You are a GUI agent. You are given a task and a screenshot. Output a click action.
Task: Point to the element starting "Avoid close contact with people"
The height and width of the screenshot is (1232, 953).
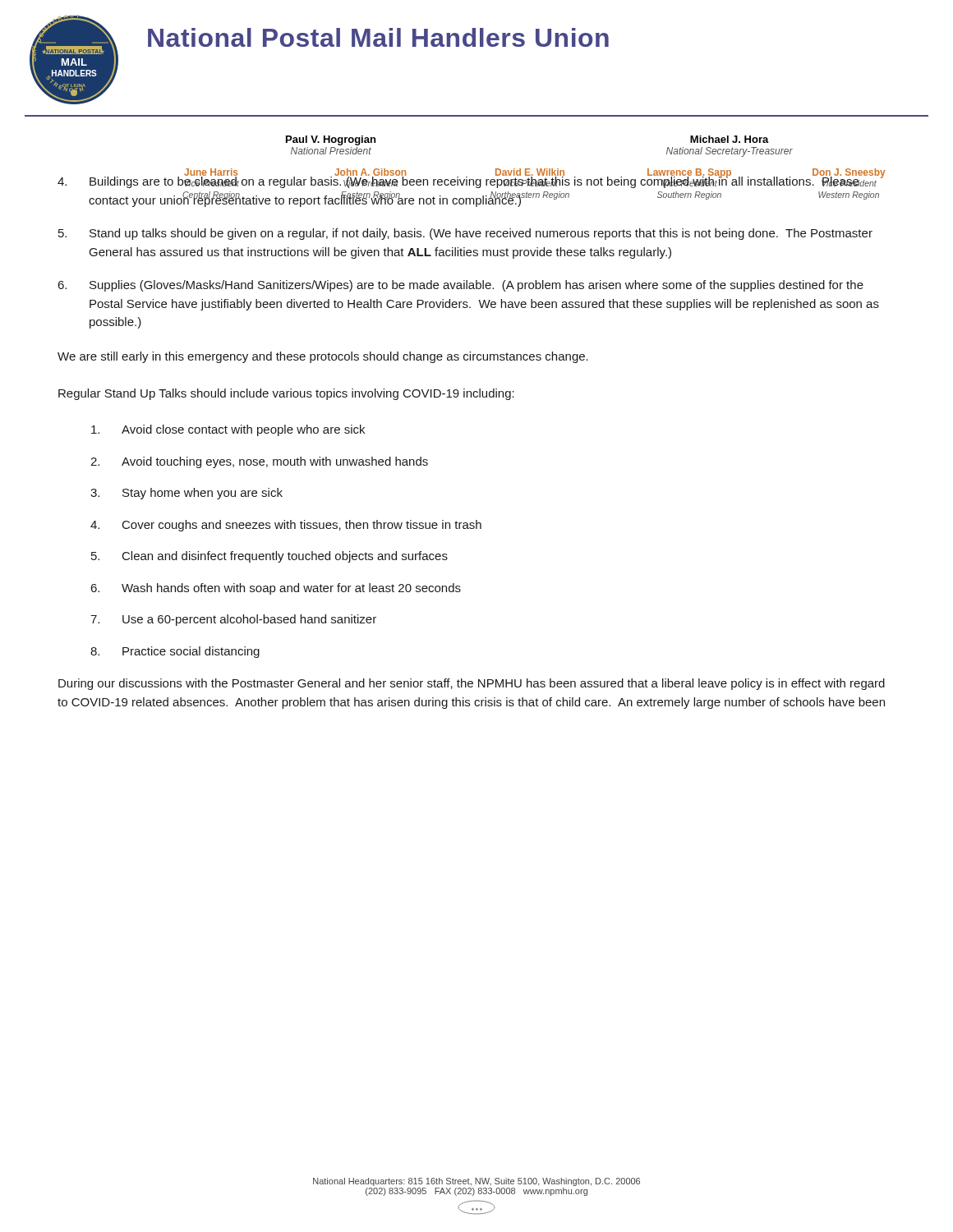click(x=228, y=430)
